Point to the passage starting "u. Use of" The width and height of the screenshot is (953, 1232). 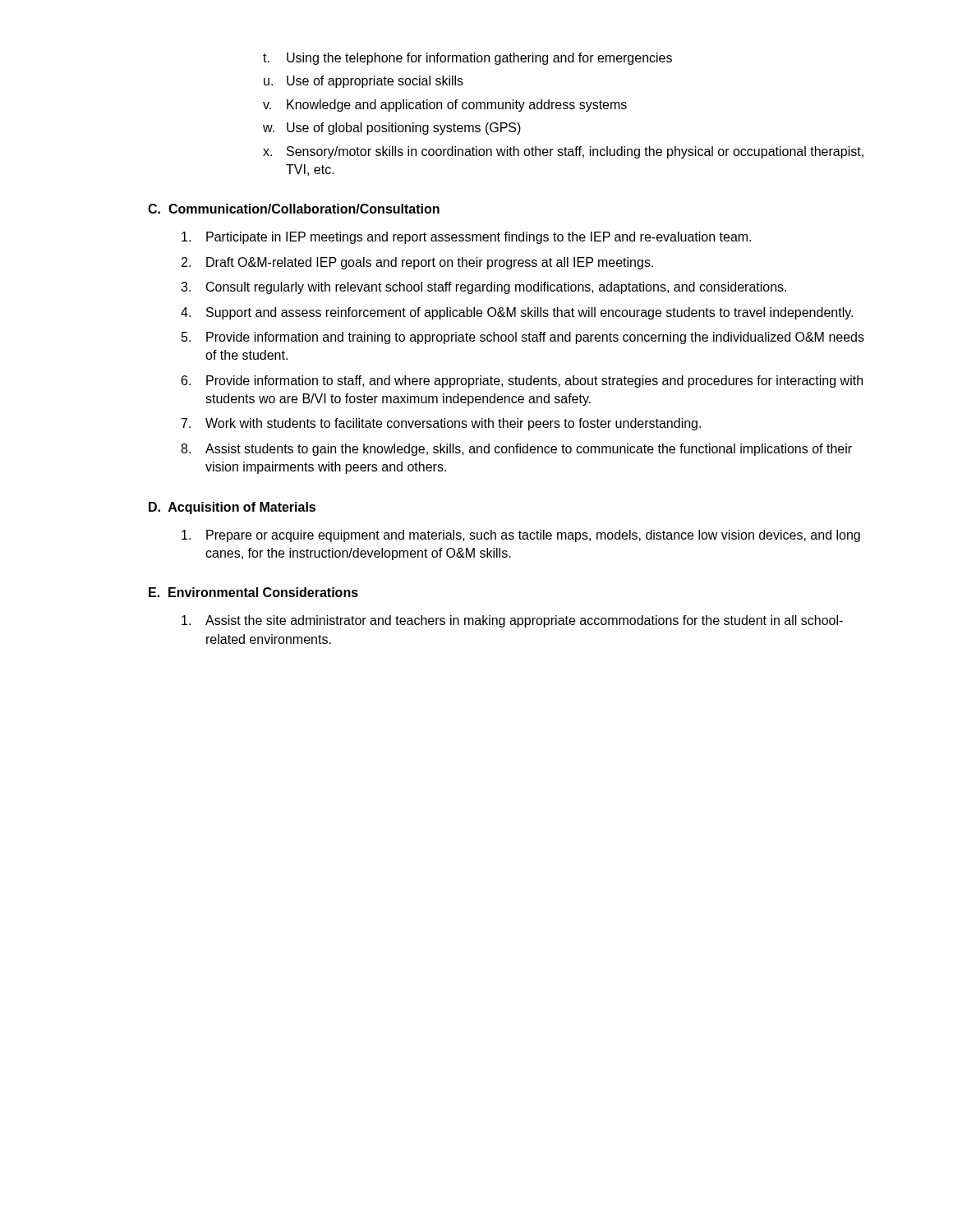(363, 82)
